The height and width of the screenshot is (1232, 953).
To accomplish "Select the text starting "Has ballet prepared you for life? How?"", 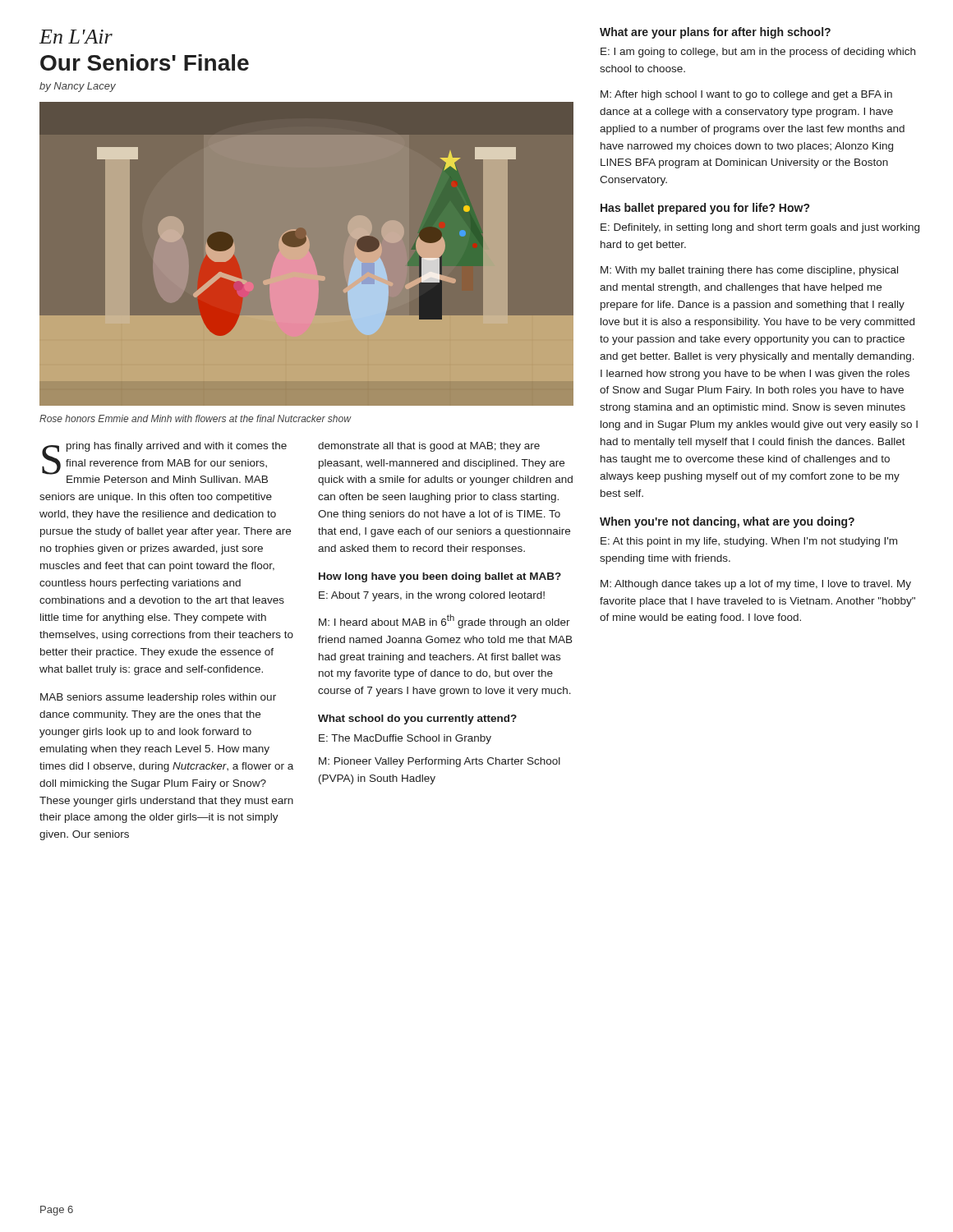I will coord(705,208).
